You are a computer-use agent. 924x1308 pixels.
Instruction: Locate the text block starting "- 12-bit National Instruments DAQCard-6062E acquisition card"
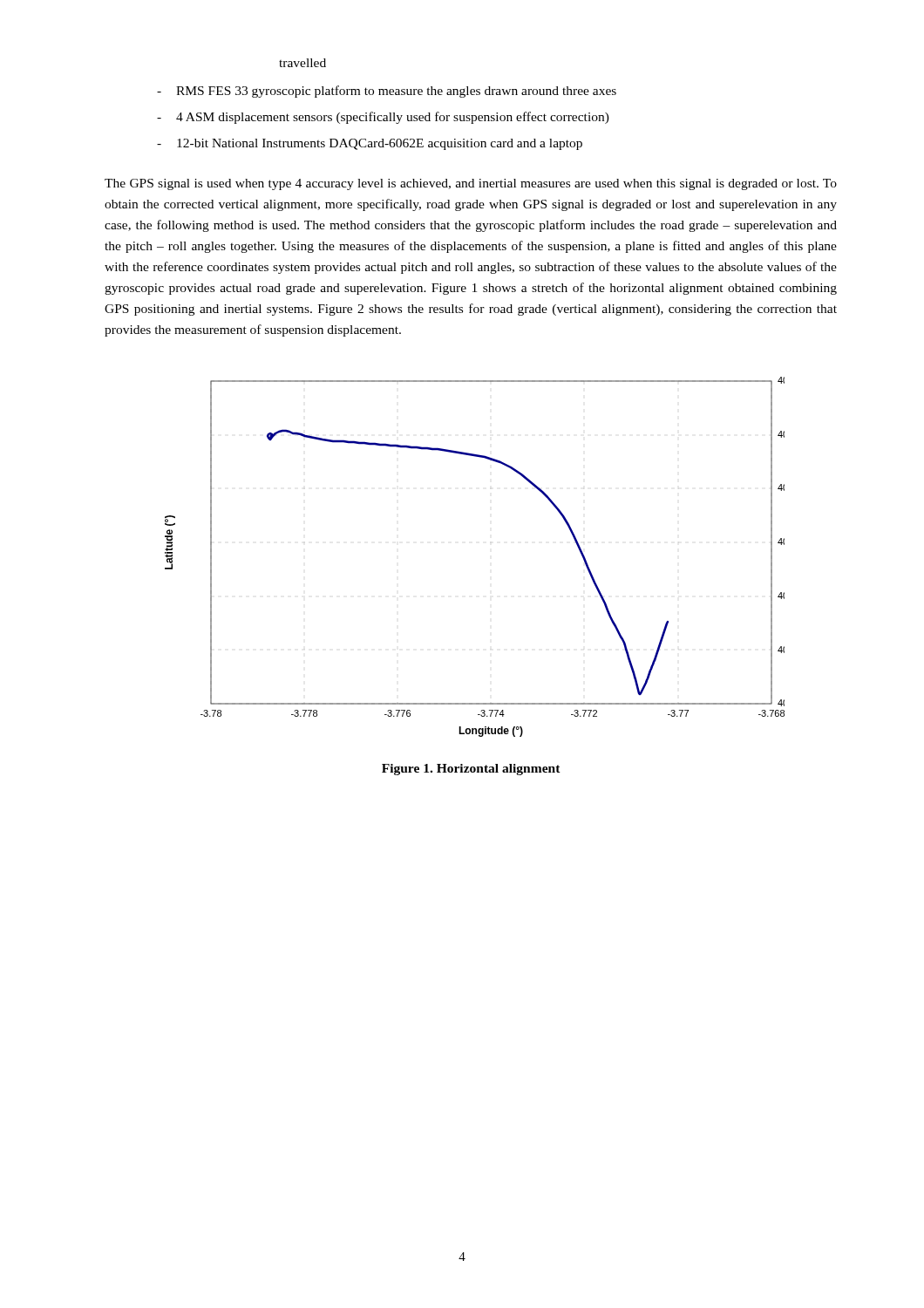(370, 143)
